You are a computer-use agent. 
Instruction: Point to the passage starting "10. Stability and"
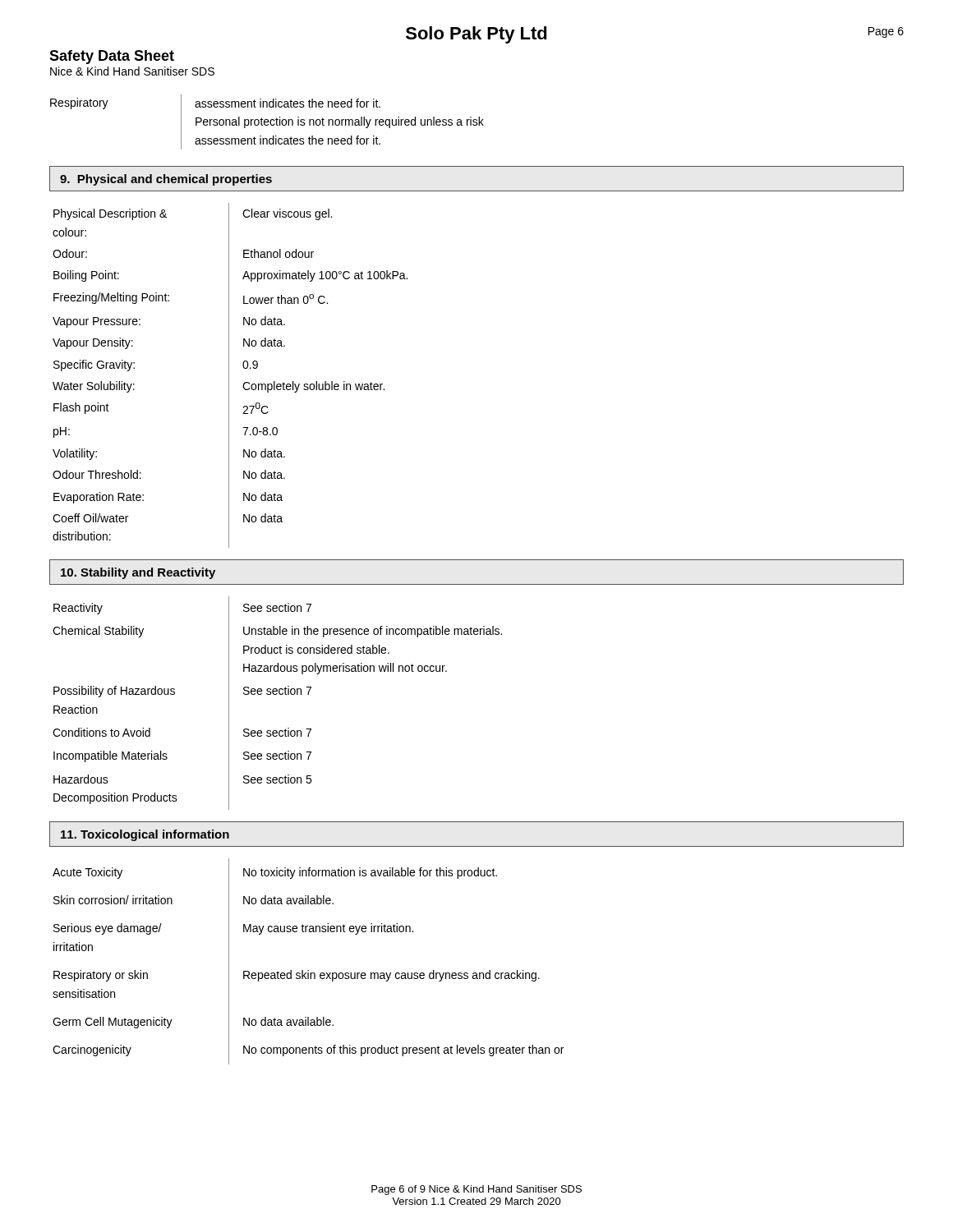tap(138, 572)
